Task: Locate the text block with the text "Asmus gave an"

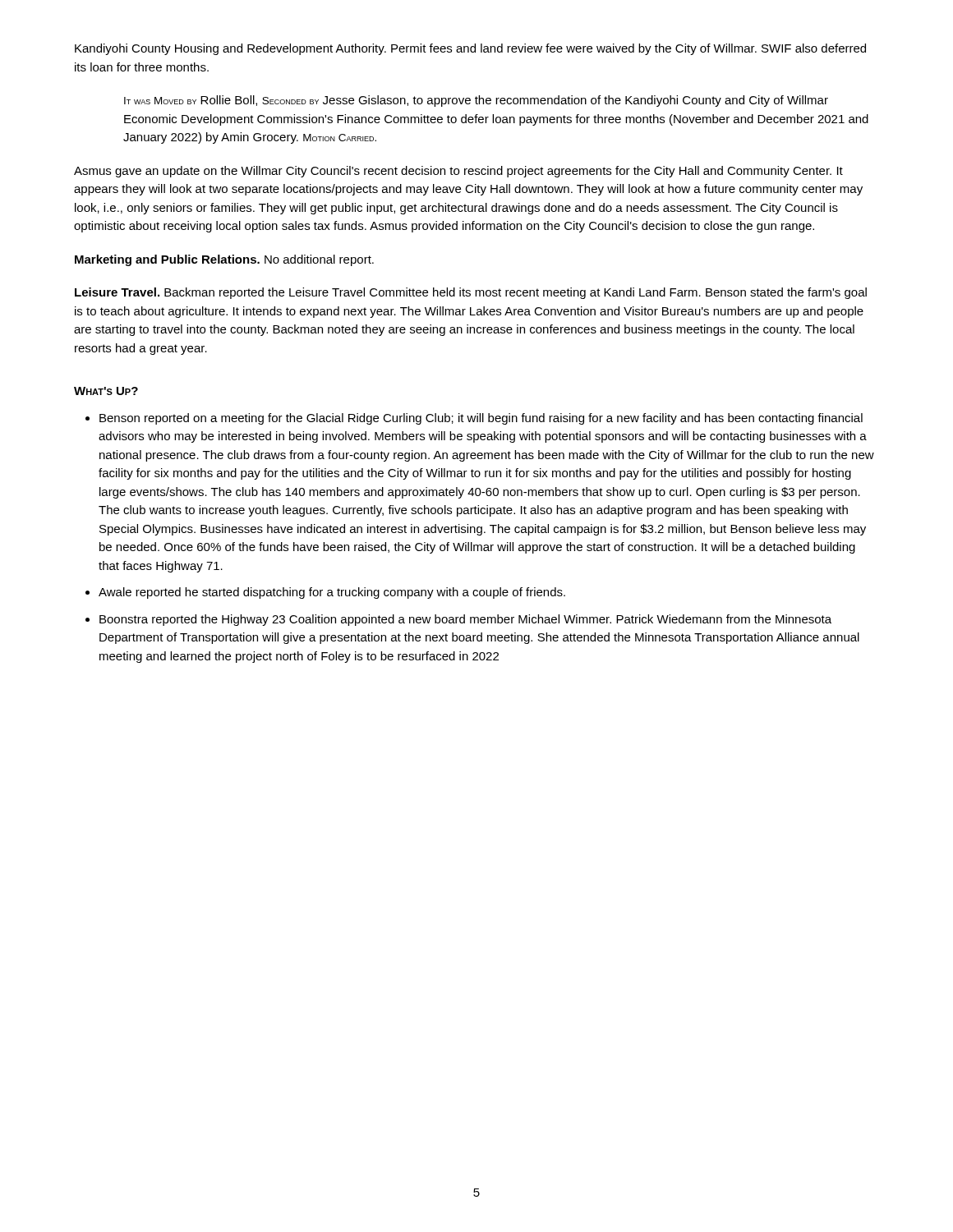Action: tap(468, 198)
